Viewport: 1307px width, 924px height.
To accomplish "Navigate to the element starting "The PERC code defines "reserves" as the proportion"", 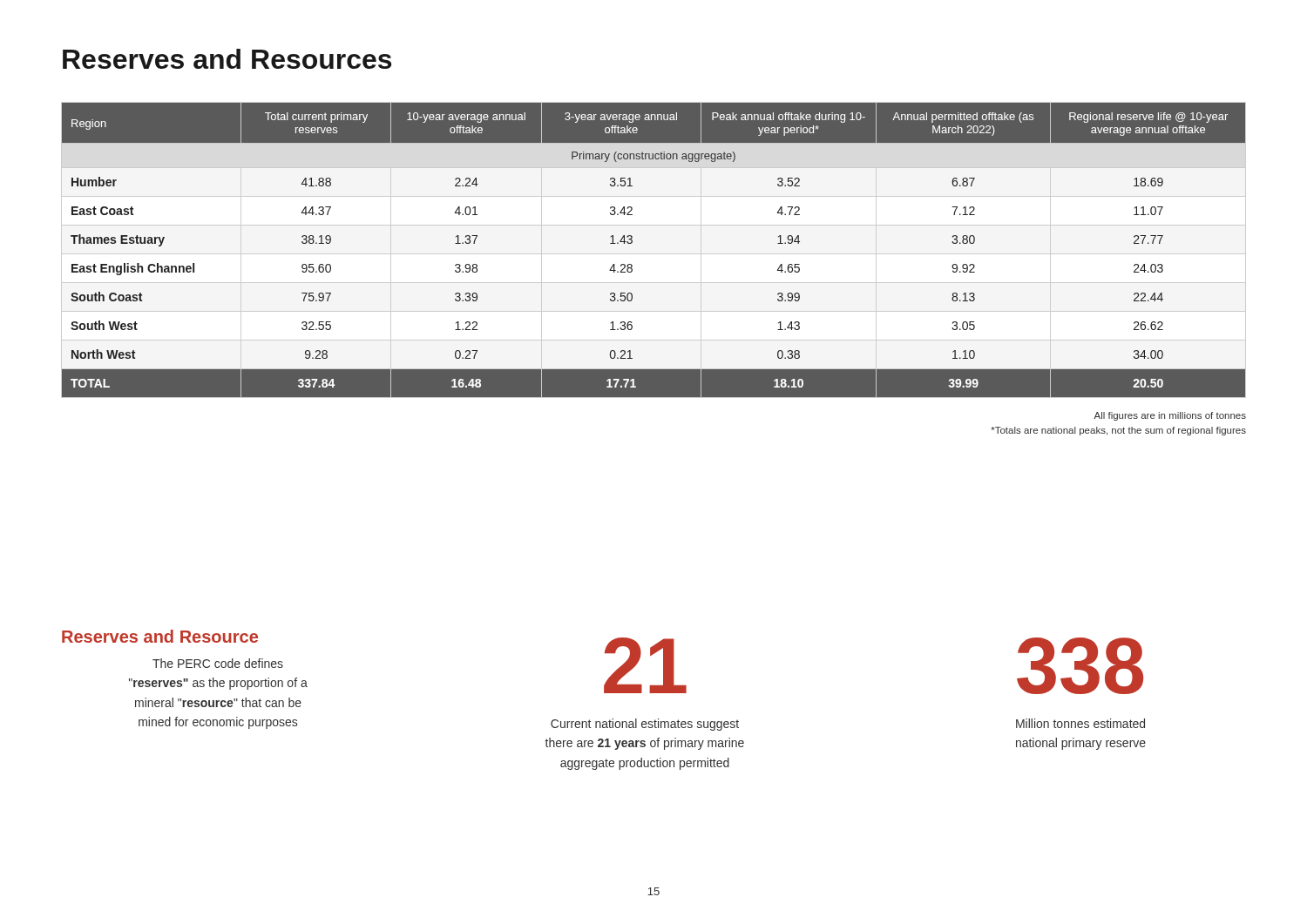I will [218, 693].
